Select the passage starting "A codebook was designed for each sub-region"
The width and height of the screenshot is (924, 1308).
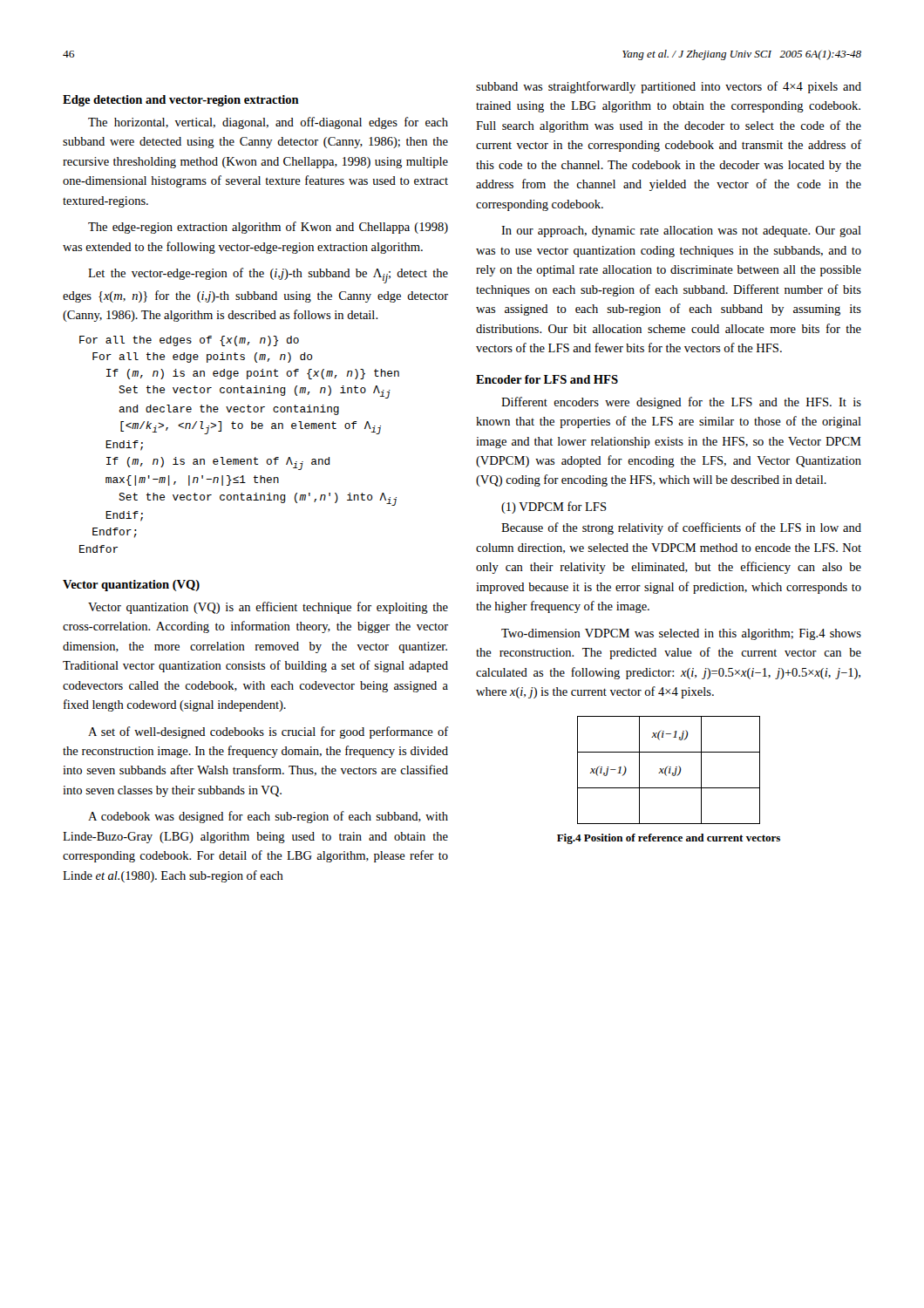click(255, 846)
